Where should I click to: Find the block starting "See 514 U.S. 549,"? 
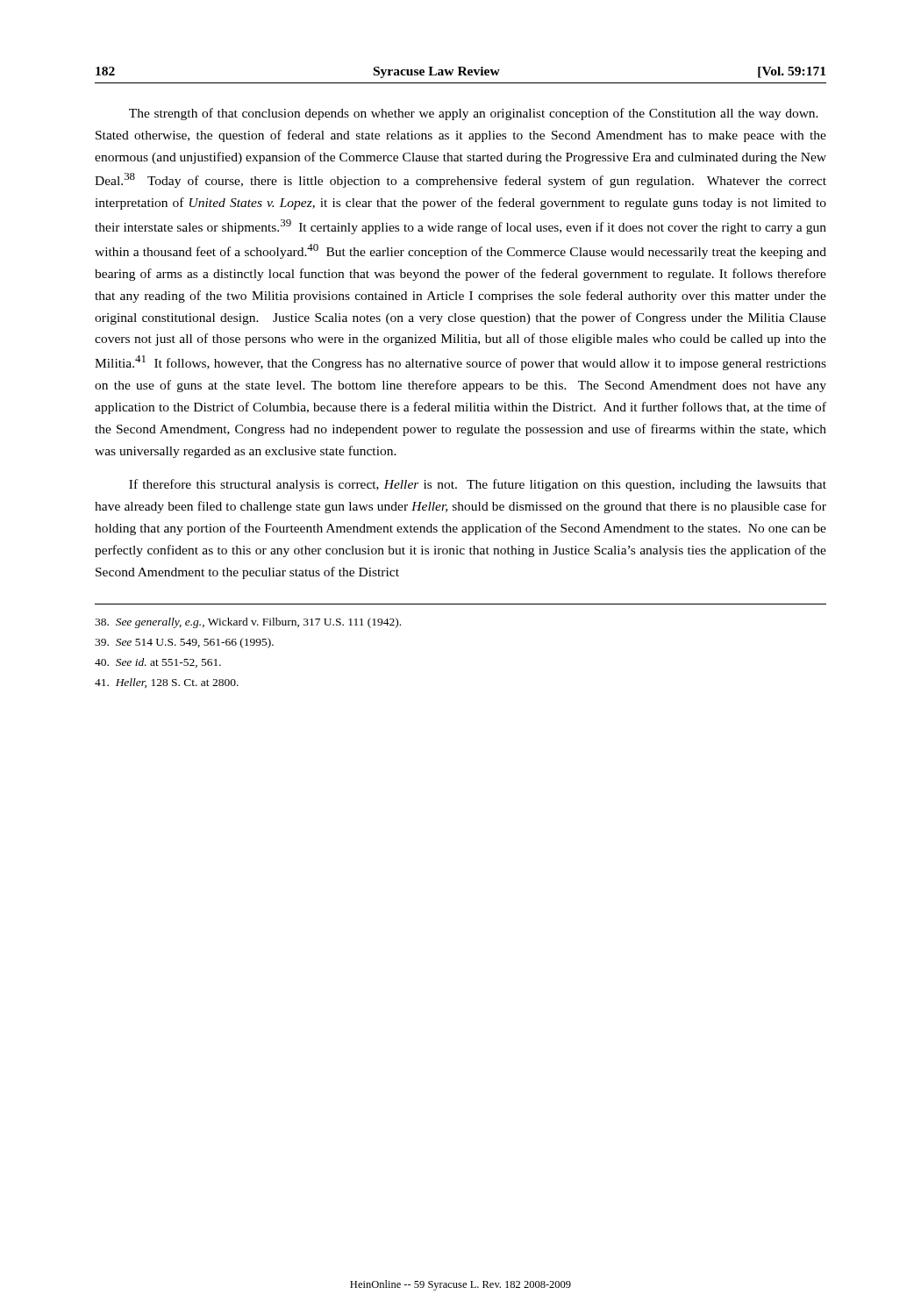(x=184, y=643)
